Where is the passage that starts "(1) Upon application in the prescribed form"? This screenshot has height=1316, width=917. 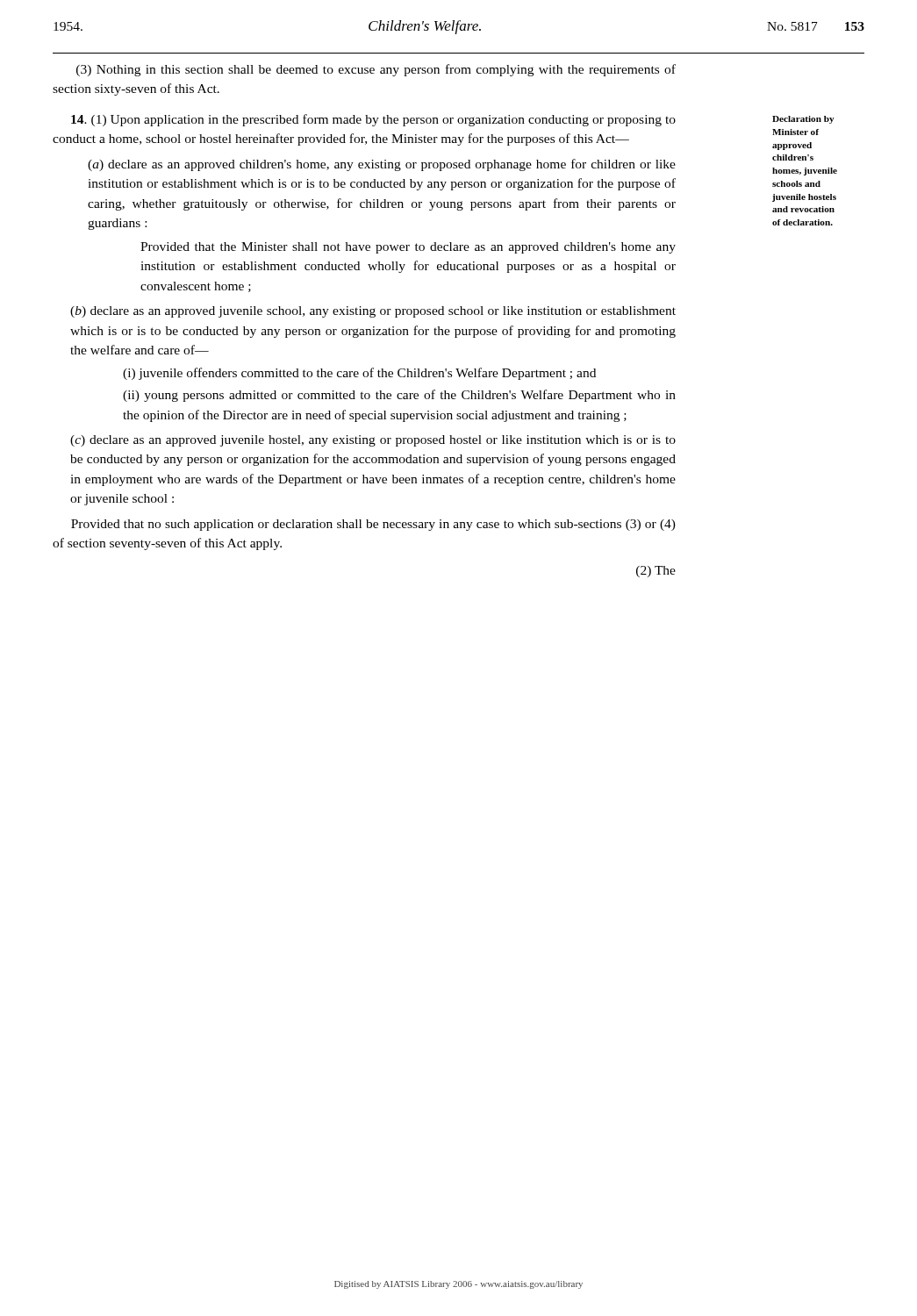[364, 129]
